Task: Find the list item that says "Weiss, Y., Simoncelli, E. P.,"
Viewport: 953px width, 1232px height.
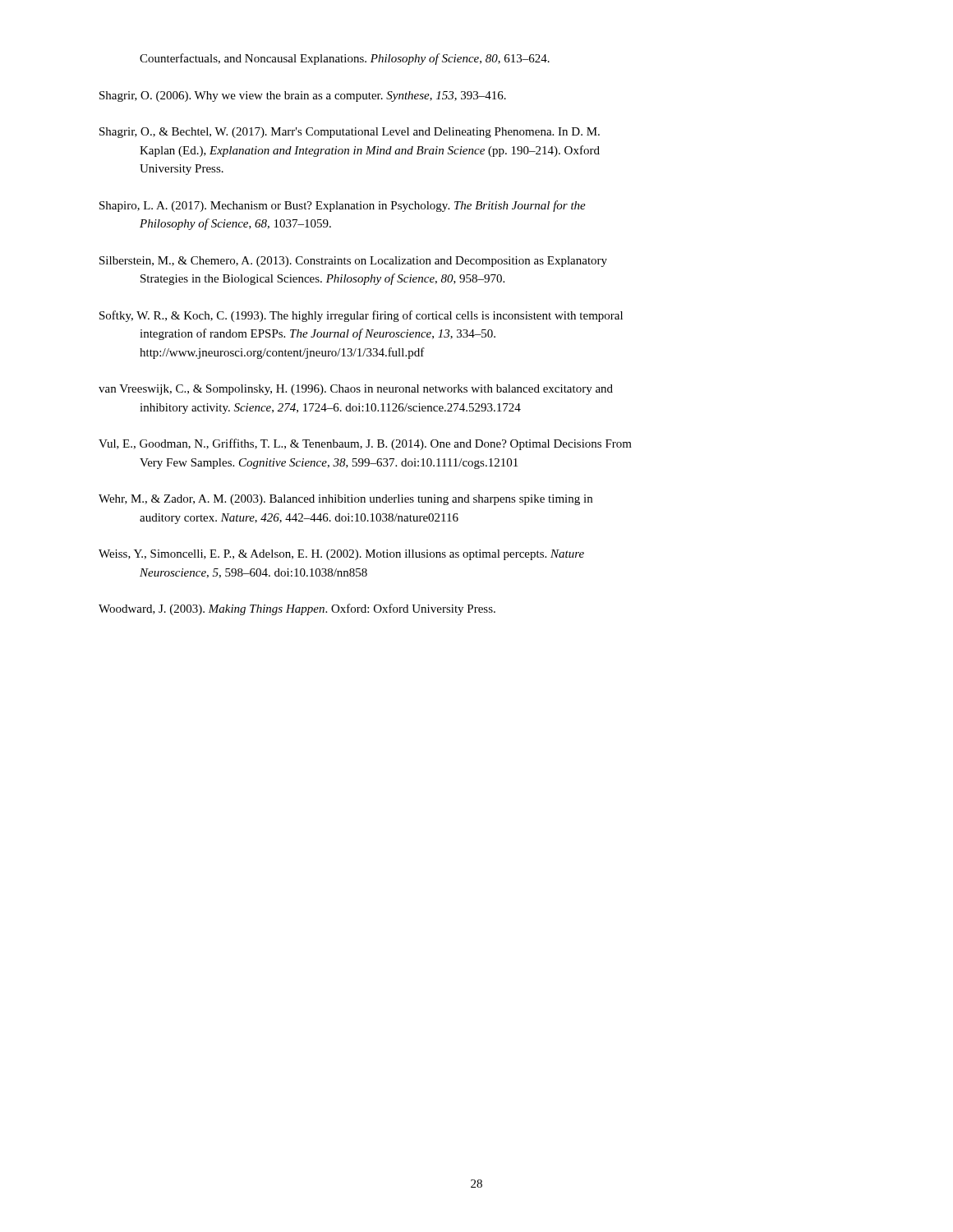Action: click(476, 564)
